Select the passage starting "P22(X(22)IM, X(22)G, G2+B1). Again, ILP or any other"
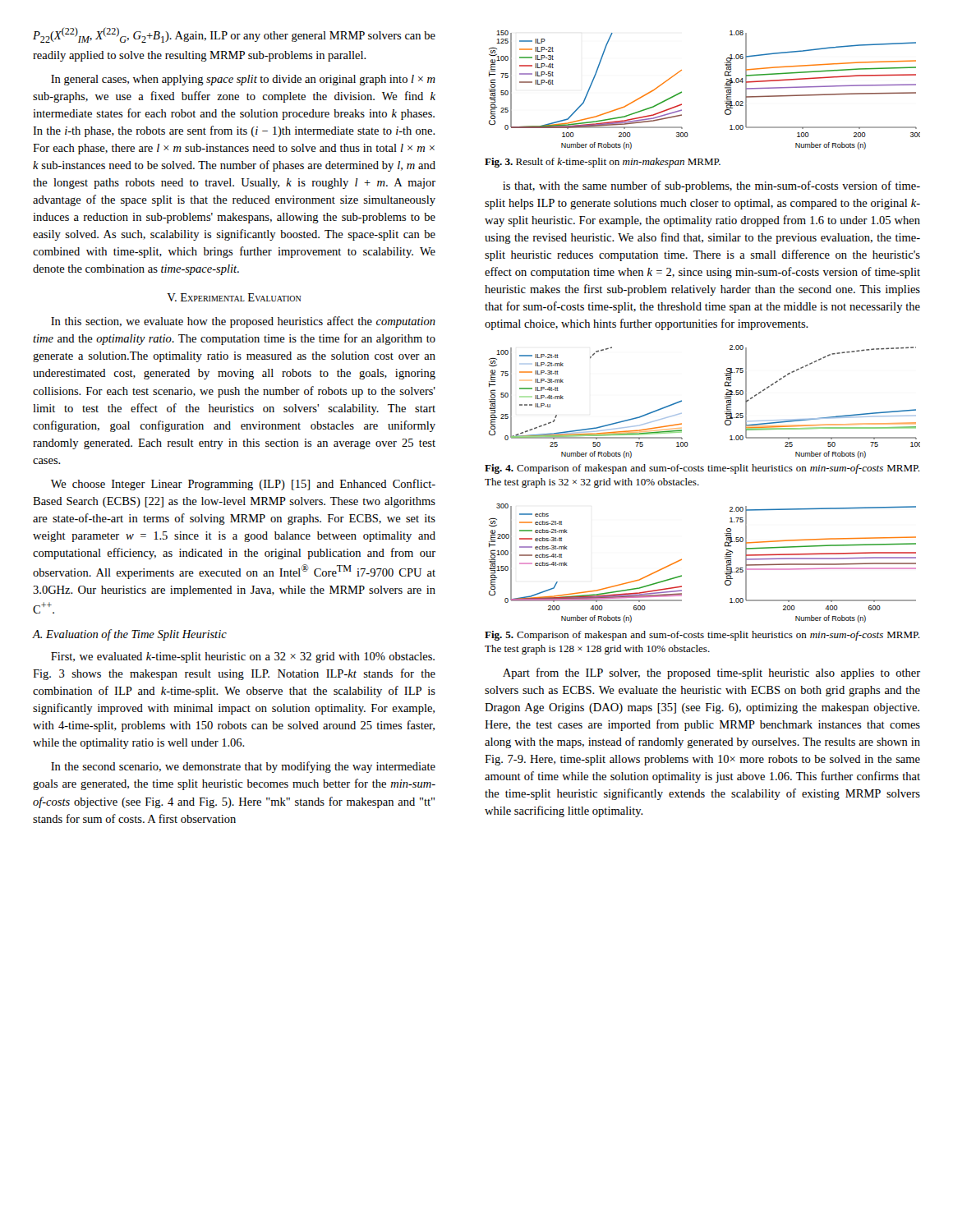The image size is (953, 1232). tap(234, 44)
